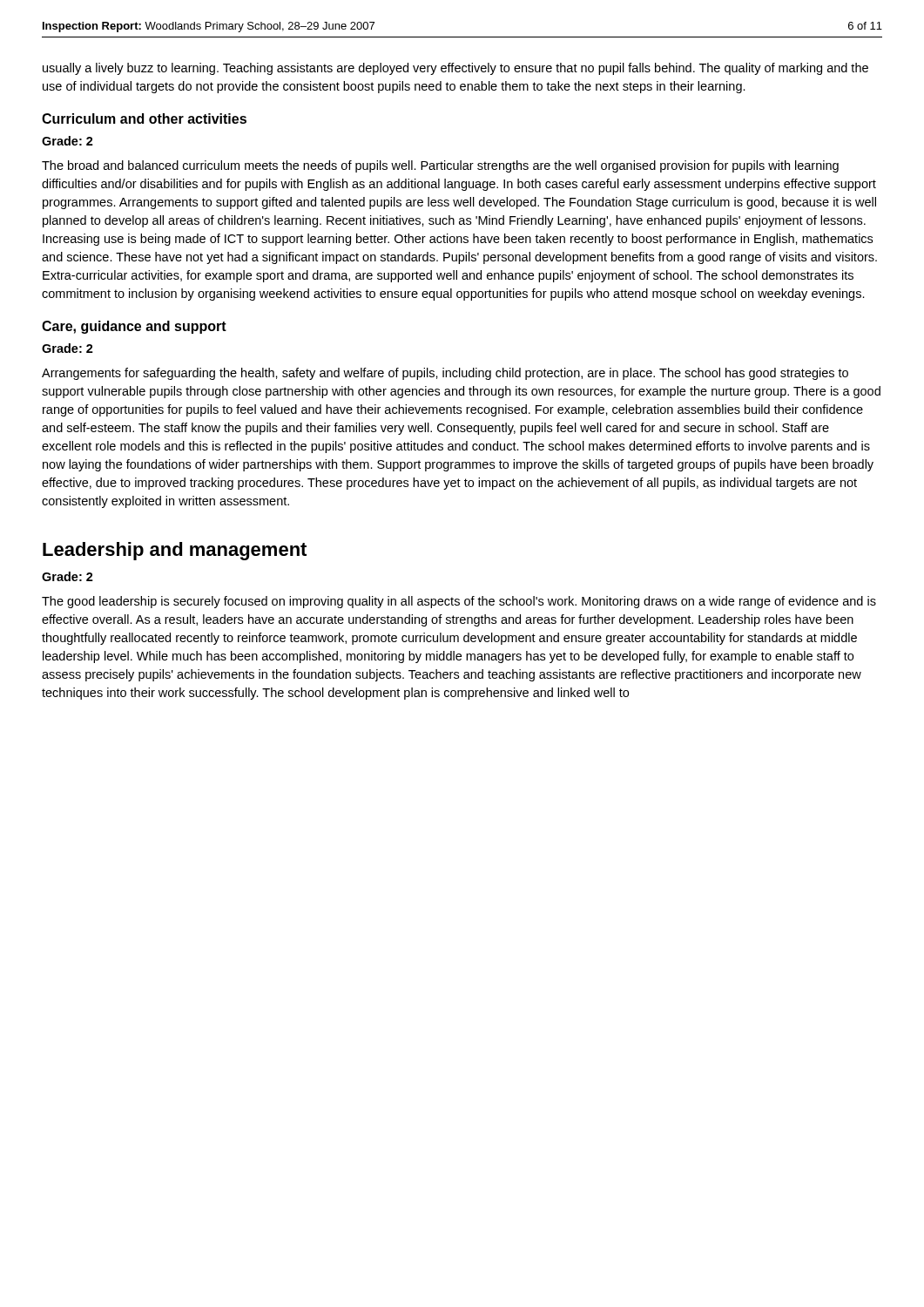Screen dimensions: 1307x924
Task: Select the text block that reads "The good leadership is securely"
Action: tap(462, 648)
